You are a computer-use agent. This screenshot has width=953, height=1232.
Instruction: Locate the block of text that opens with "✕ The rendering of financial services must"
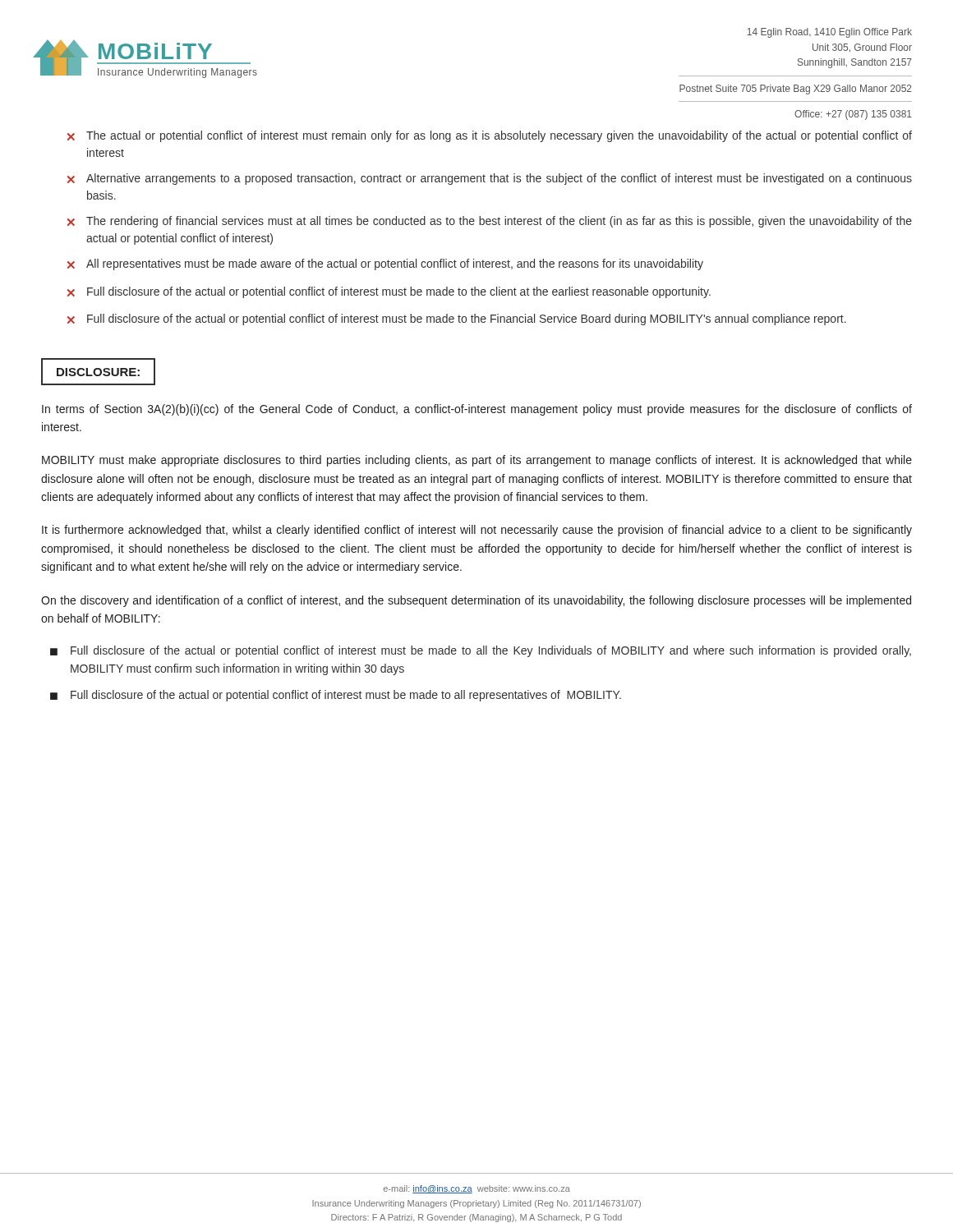coord(489,230)
